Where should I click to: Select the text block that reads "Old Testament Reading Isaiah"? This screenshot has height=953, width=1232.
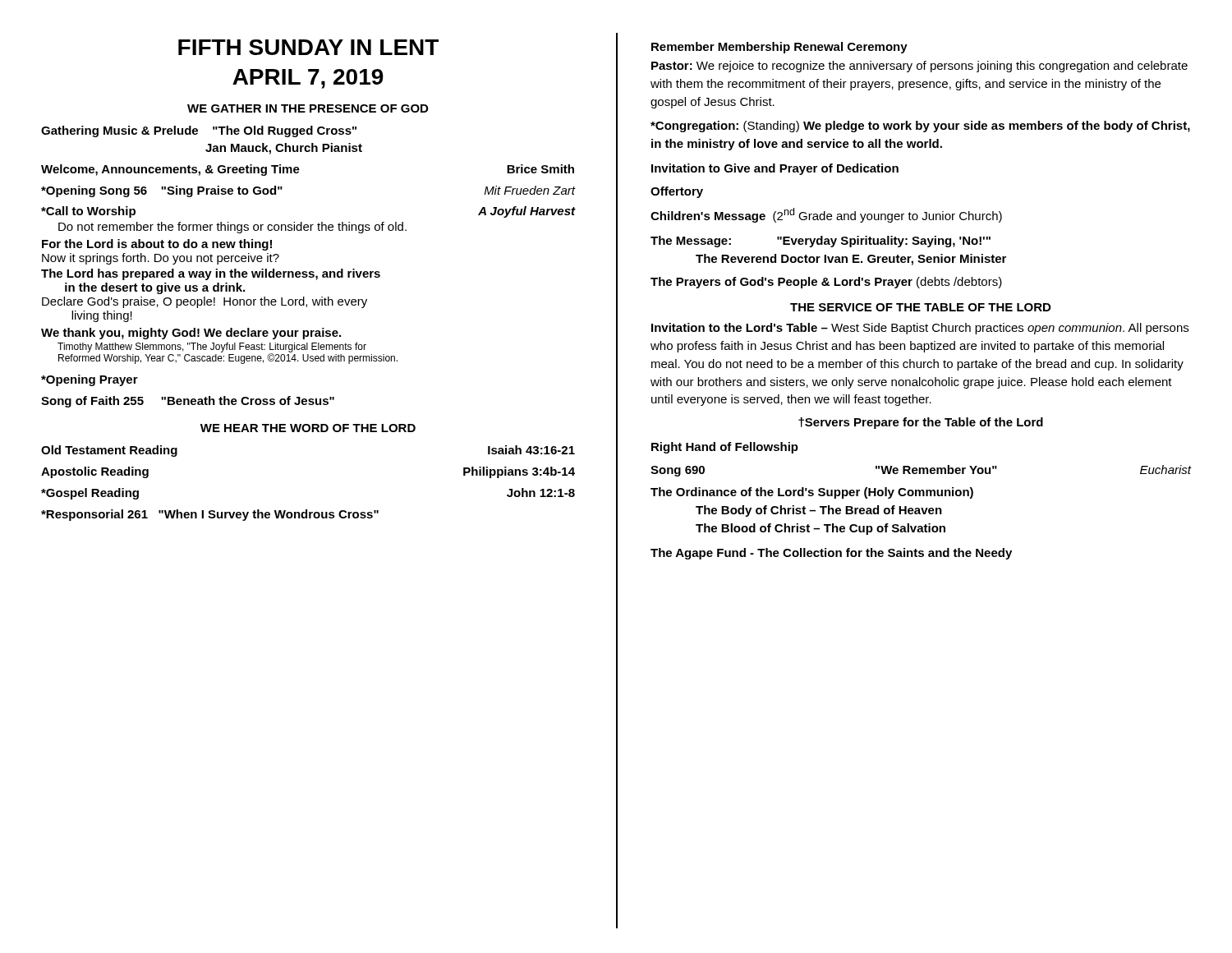click(110, 451)
